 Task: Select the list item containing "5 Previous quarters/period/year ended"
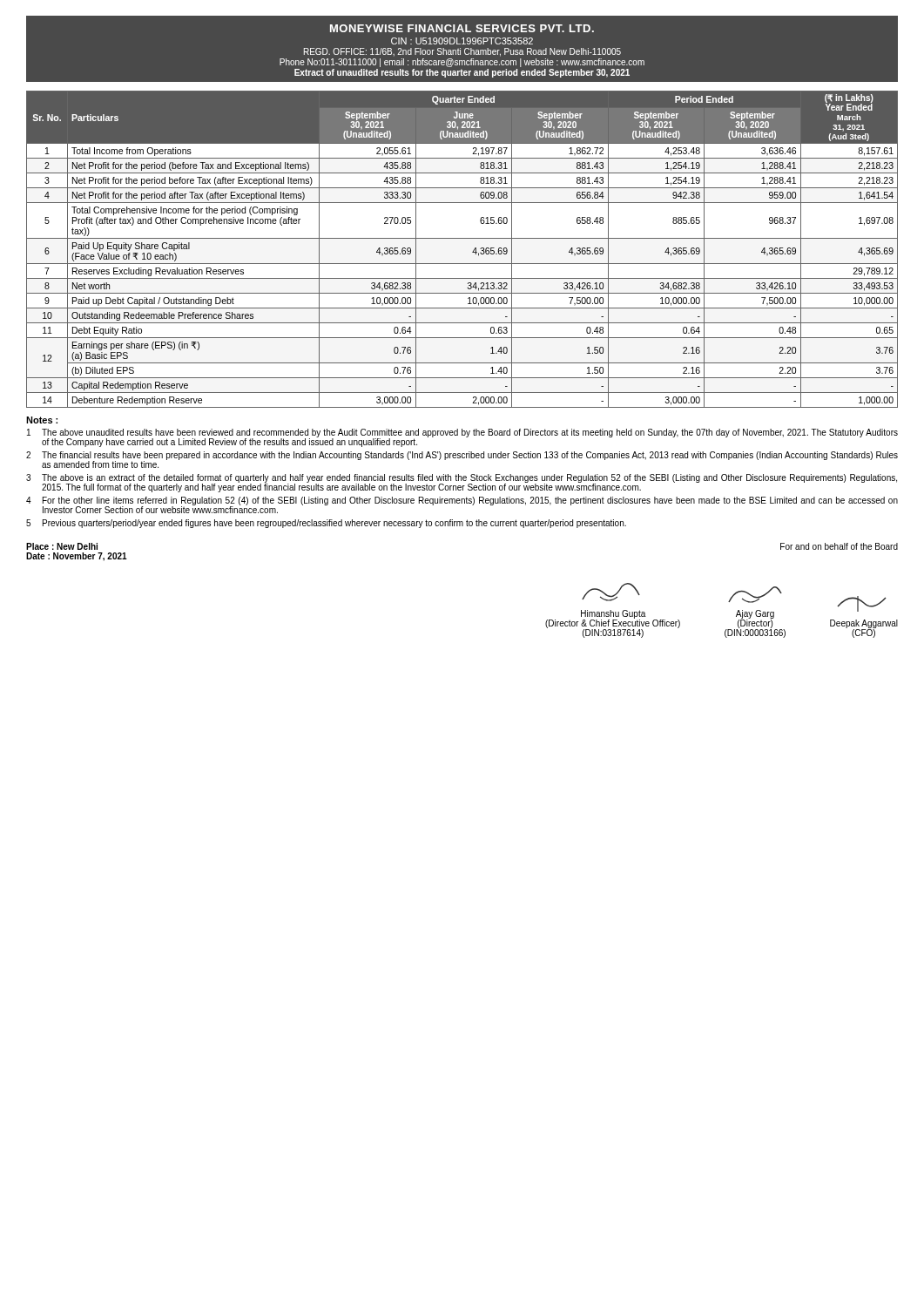click(462, 523)
